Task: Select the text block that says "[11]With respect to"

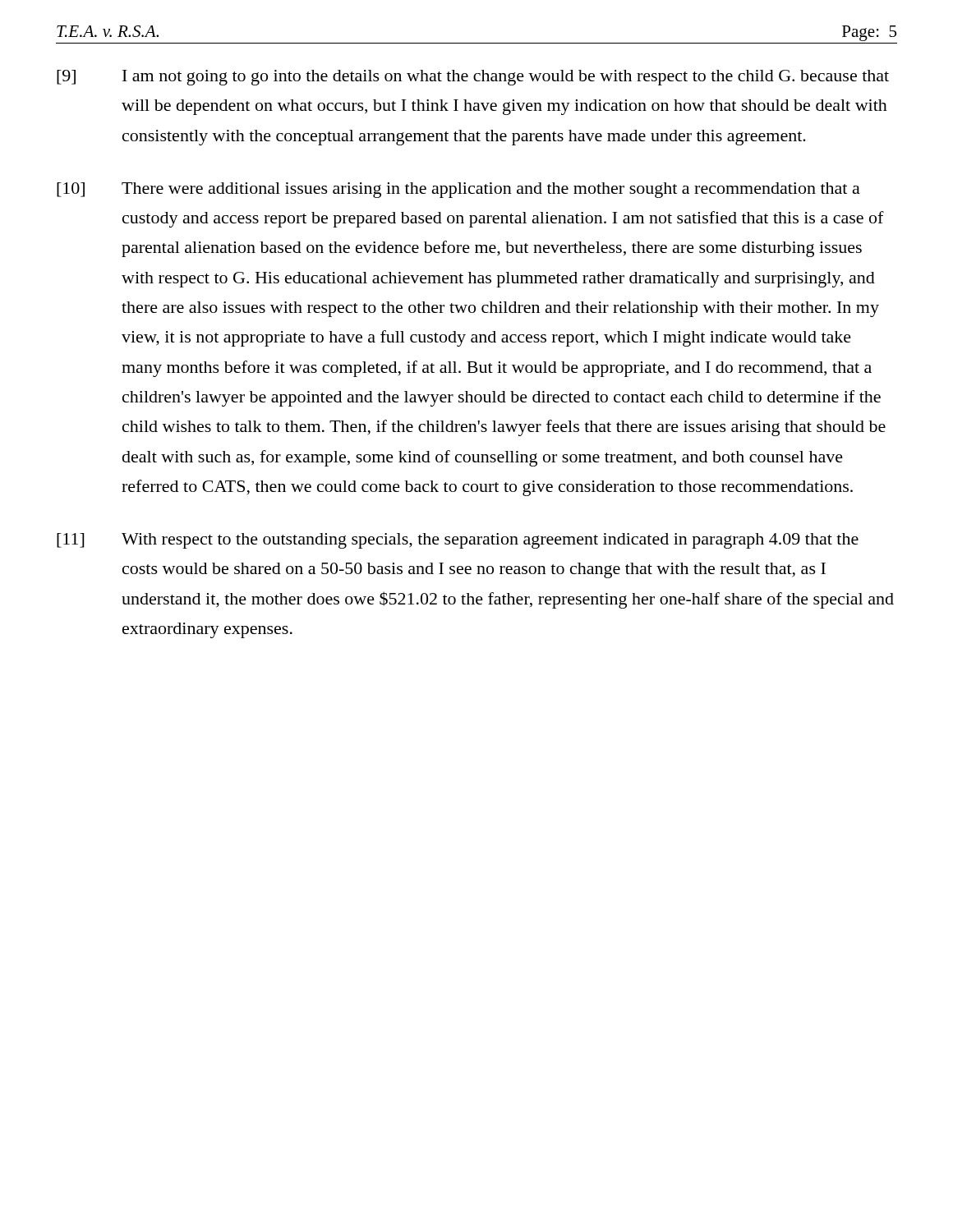Action: tap(475, 584)
